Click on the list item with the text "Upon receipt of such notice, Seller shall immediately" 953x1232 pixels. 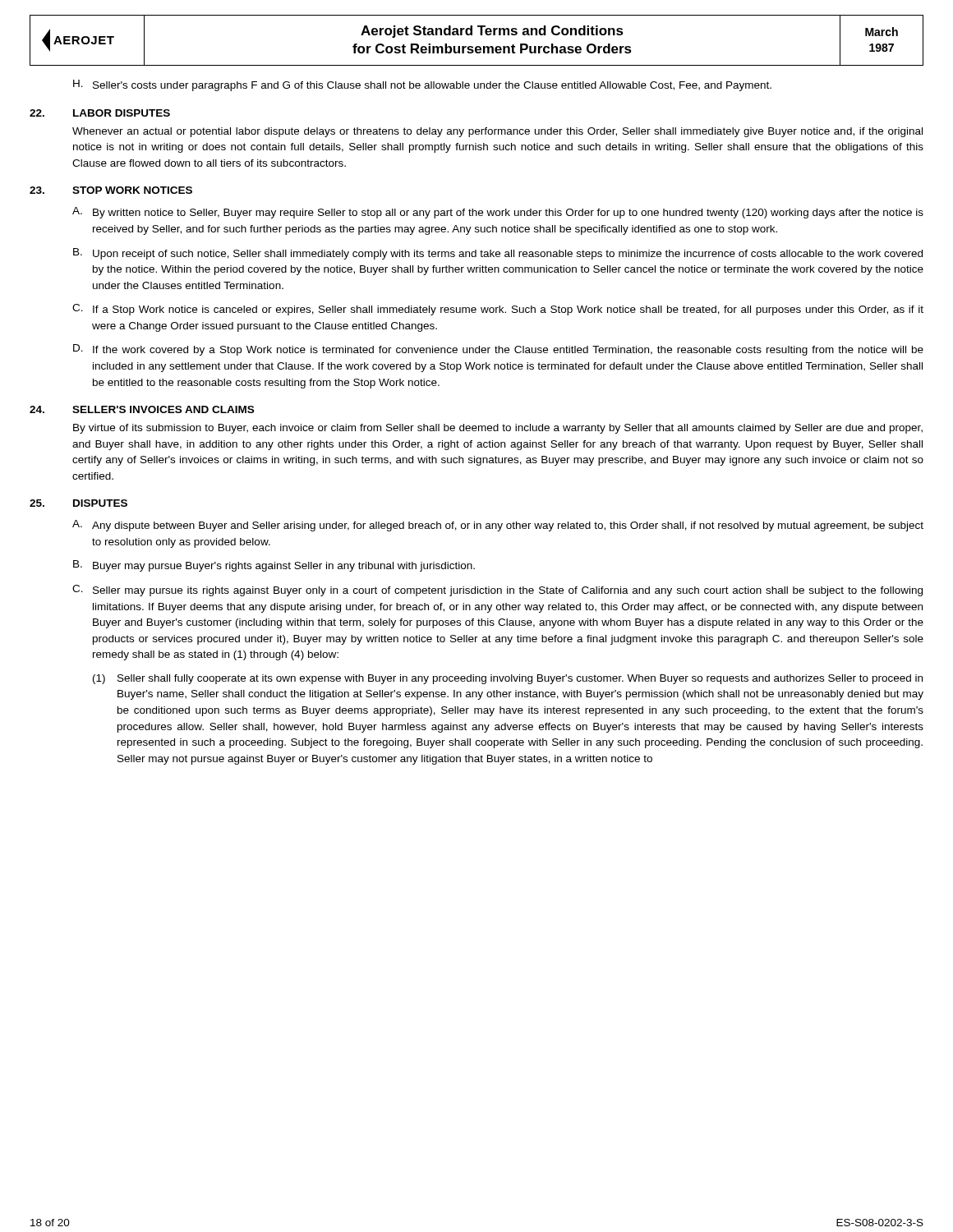point(508,269)
